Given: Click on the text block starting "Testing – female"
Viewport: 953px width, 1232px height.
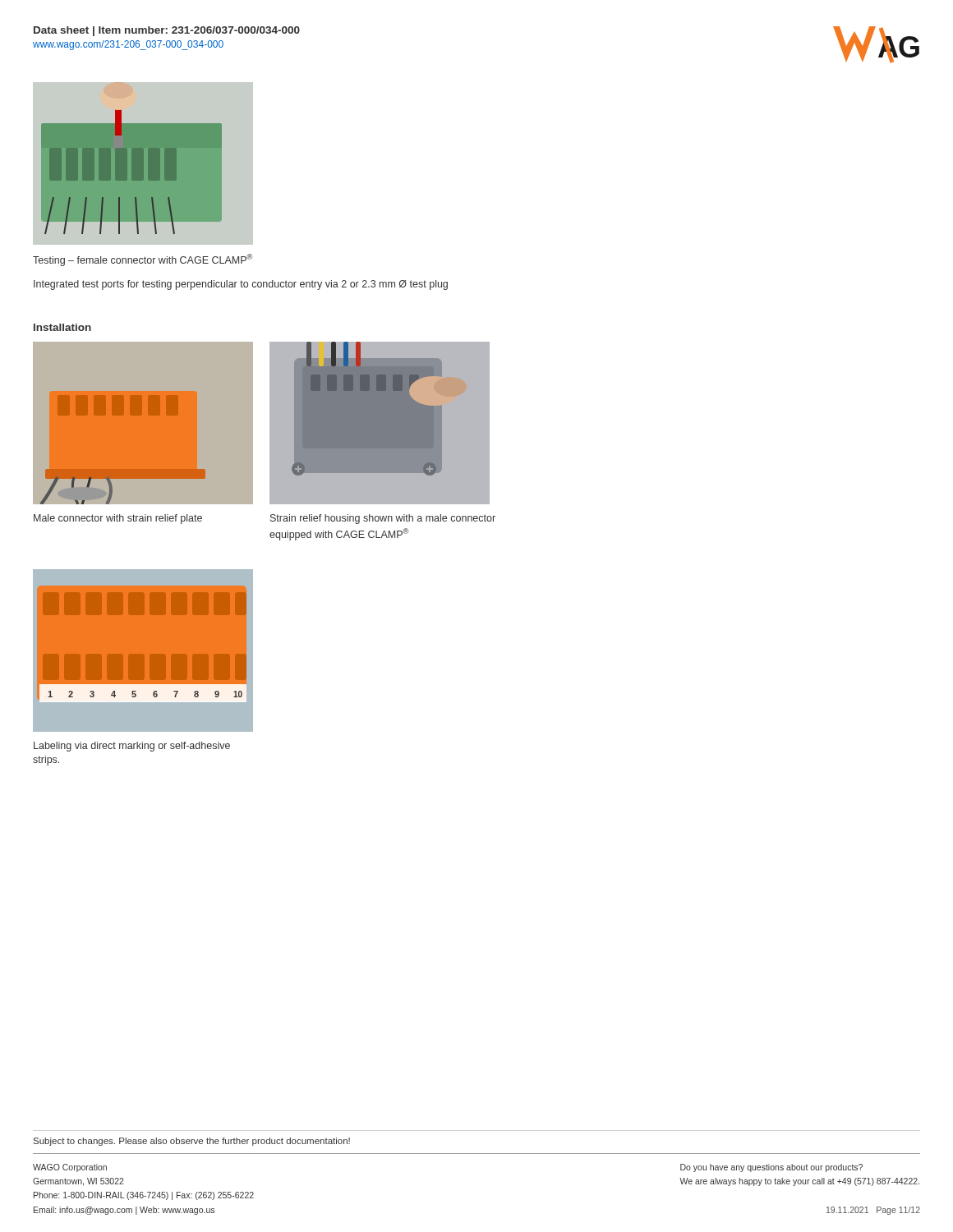Looking at the screenshot, I should pos(143,260).
